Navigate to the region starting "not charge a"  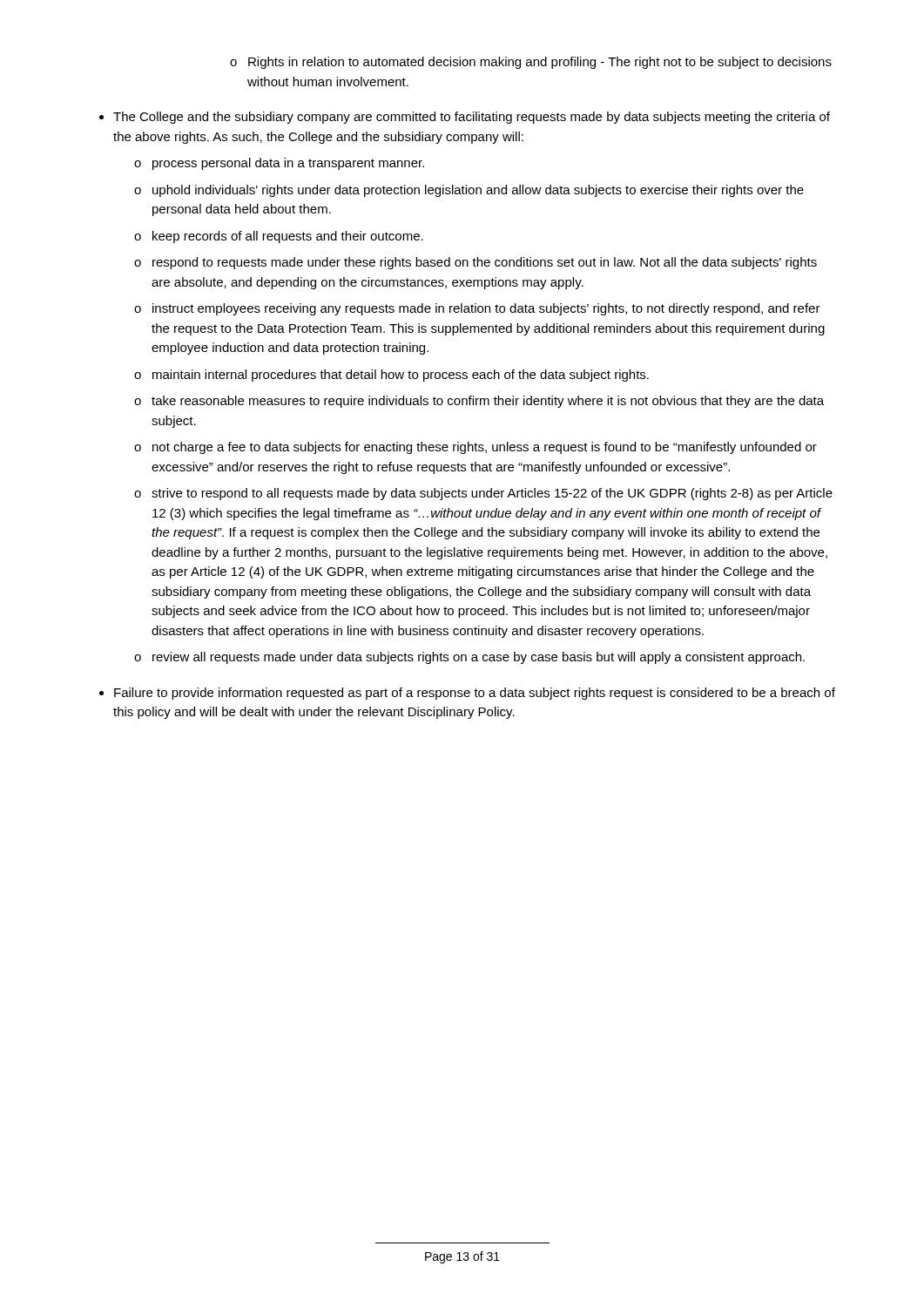[484, 456]
